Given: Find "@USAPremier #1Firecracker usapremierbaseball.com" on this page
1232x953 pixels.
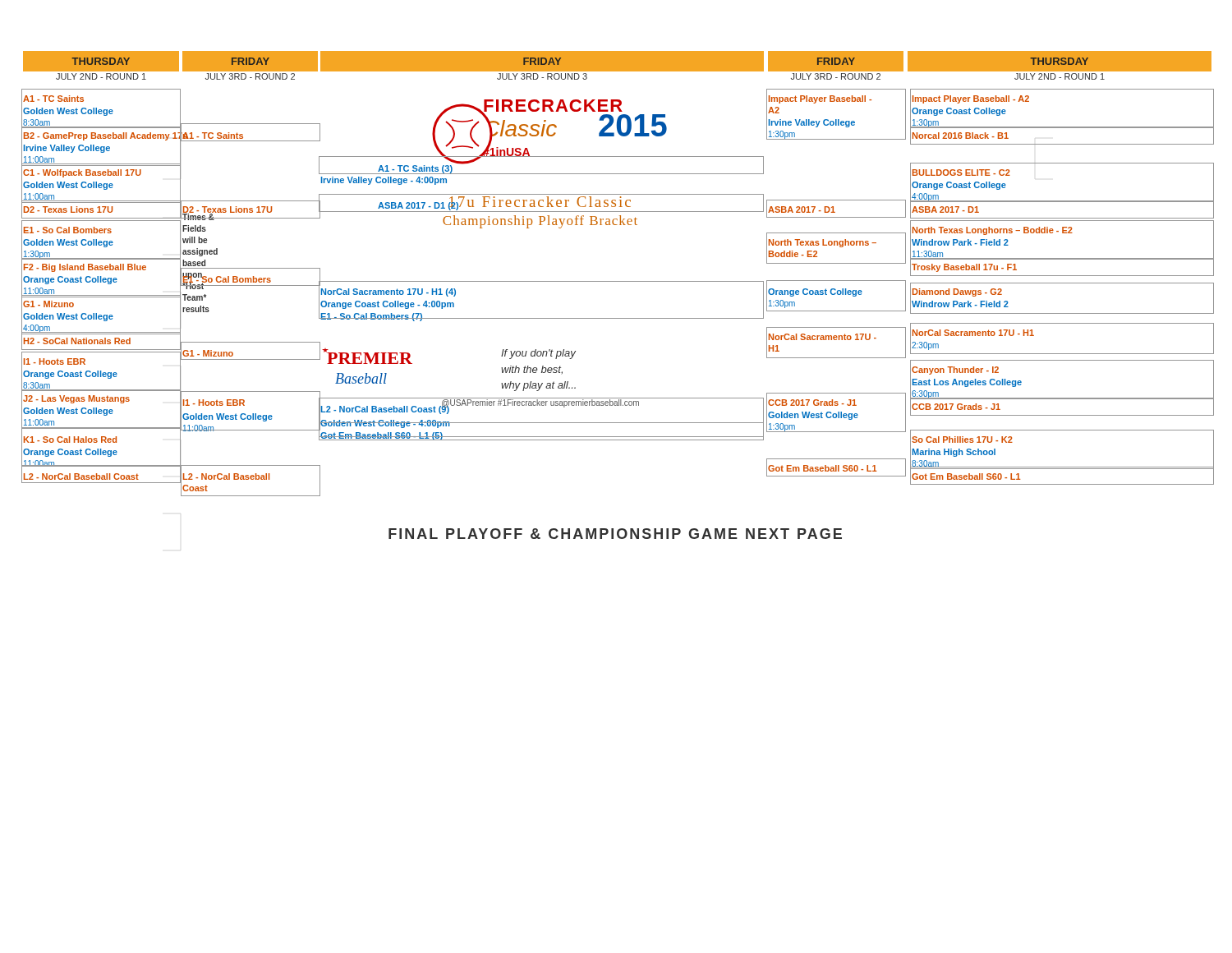Looking at the screenshot, I should pyautogui.click(x=540, y=403).
